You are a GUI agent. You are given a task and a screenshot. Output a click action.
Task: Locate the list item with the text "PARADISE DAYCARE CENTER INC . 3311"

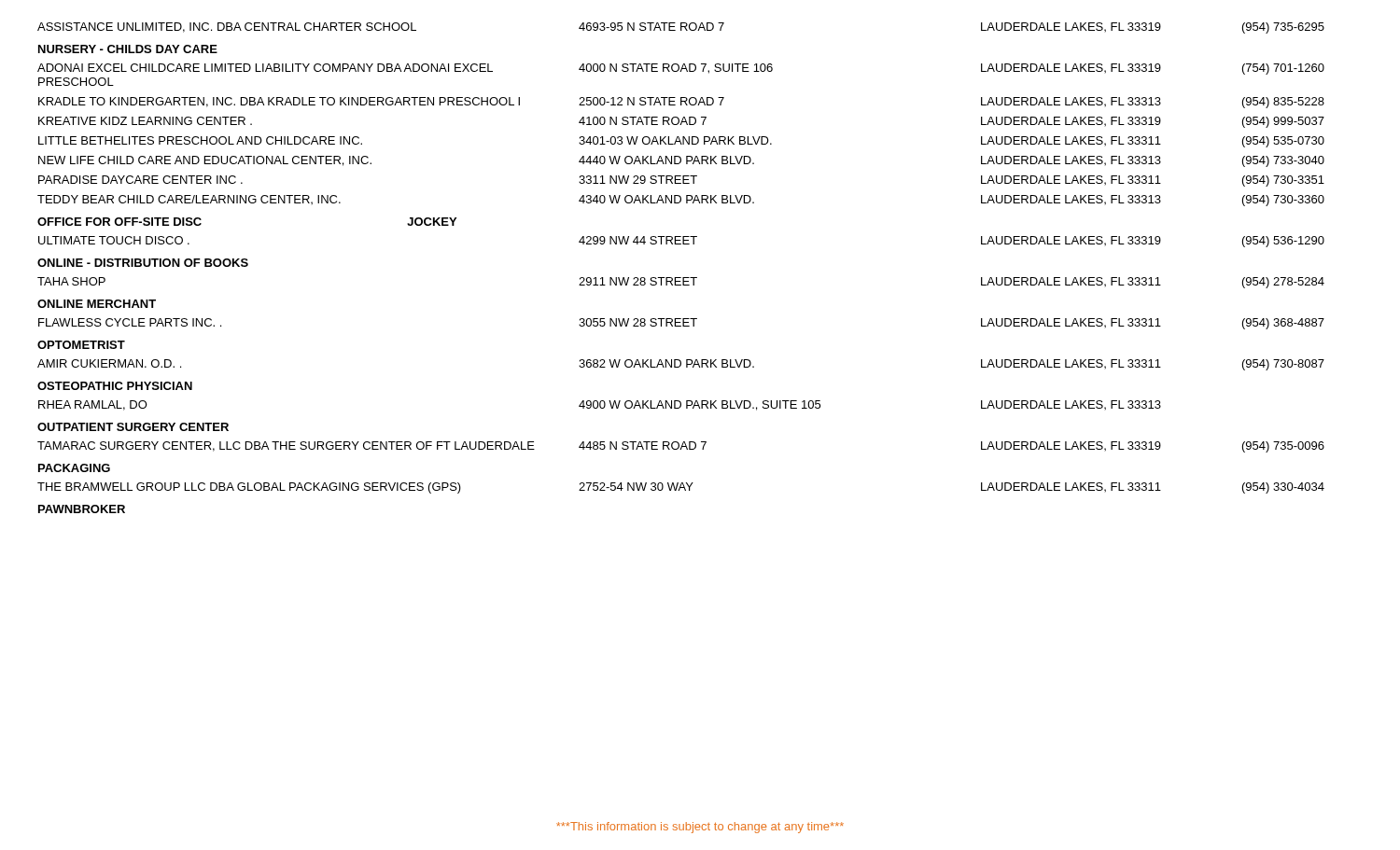700,180
